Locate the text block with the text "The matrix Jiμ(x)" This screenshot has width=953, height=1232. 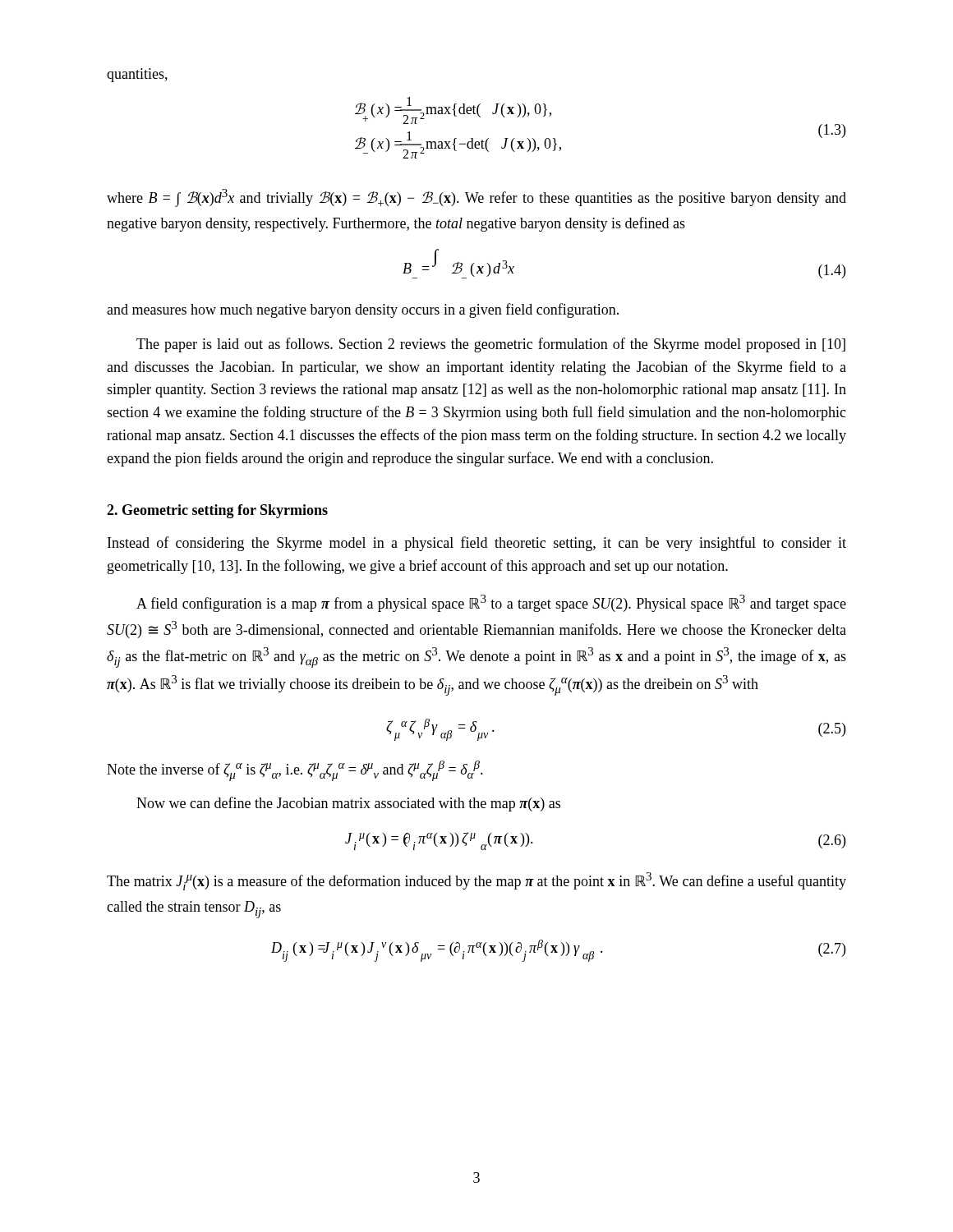(476, 894)
